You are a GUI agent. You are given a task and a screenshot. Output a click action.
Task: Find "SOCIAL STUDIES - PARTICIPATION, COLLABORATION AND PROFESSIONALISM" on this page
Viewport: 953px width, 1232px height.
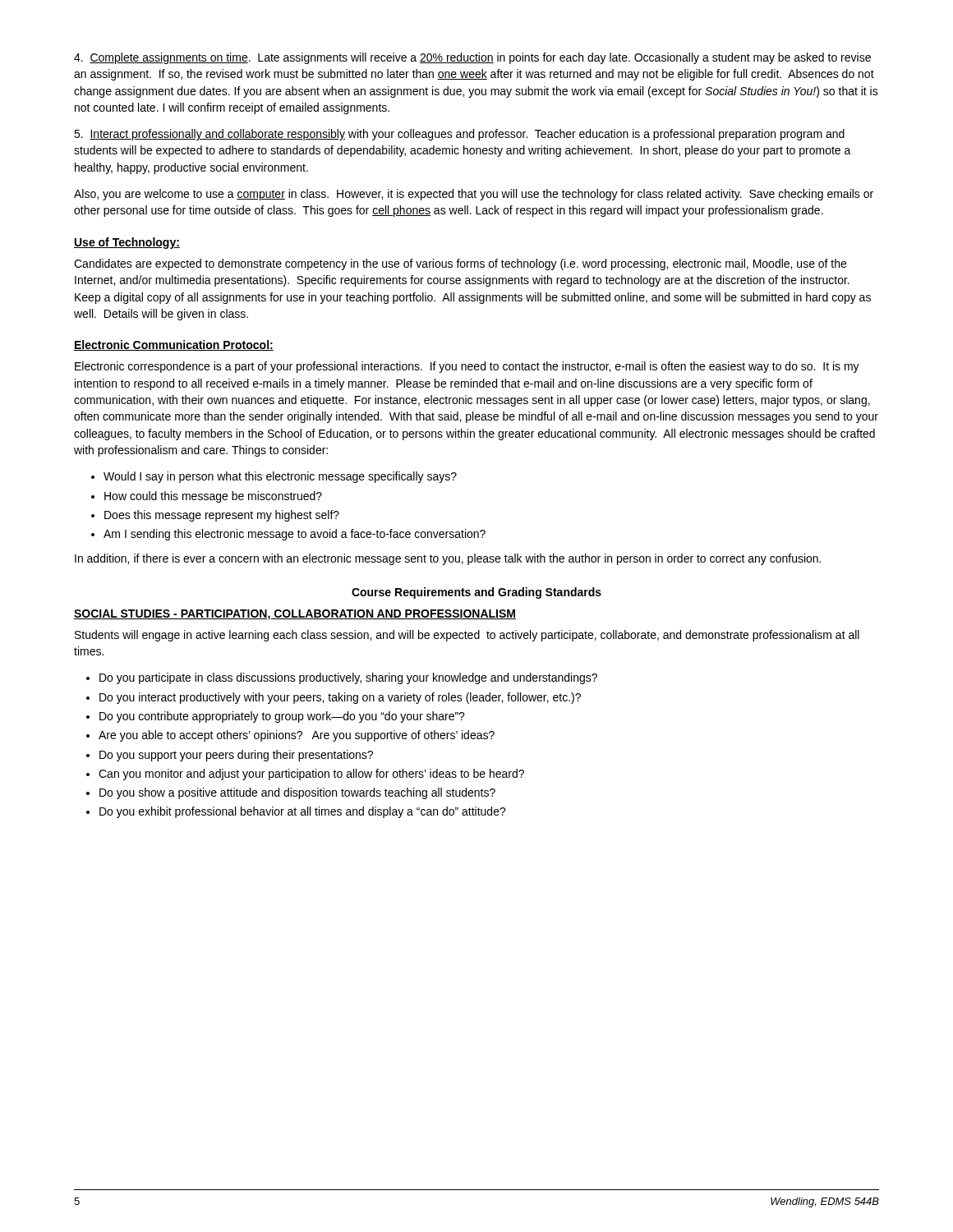(476, 613)
